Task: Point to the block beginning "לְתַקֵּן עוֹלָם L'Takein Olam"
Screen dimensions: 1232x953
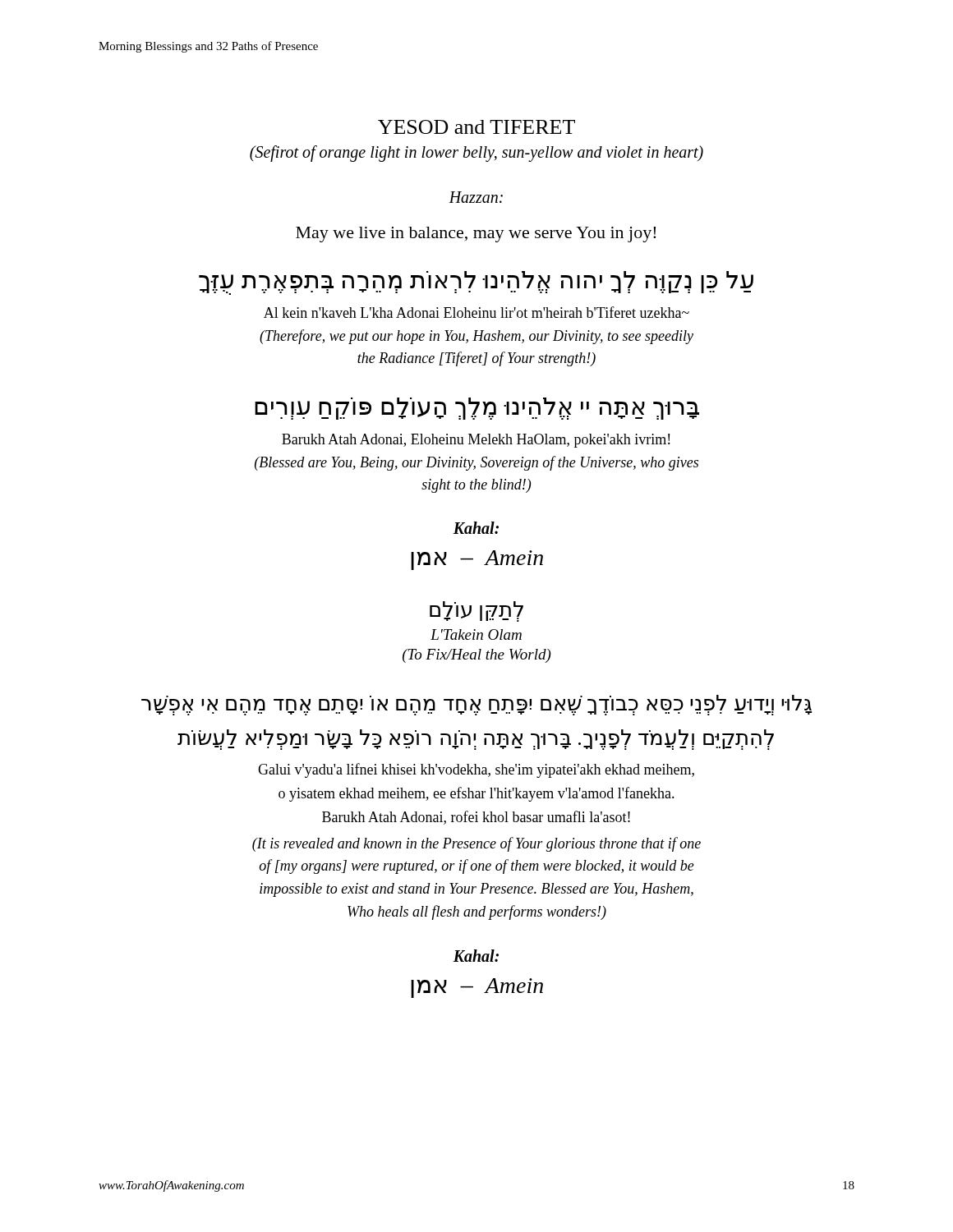Action: 476,630
